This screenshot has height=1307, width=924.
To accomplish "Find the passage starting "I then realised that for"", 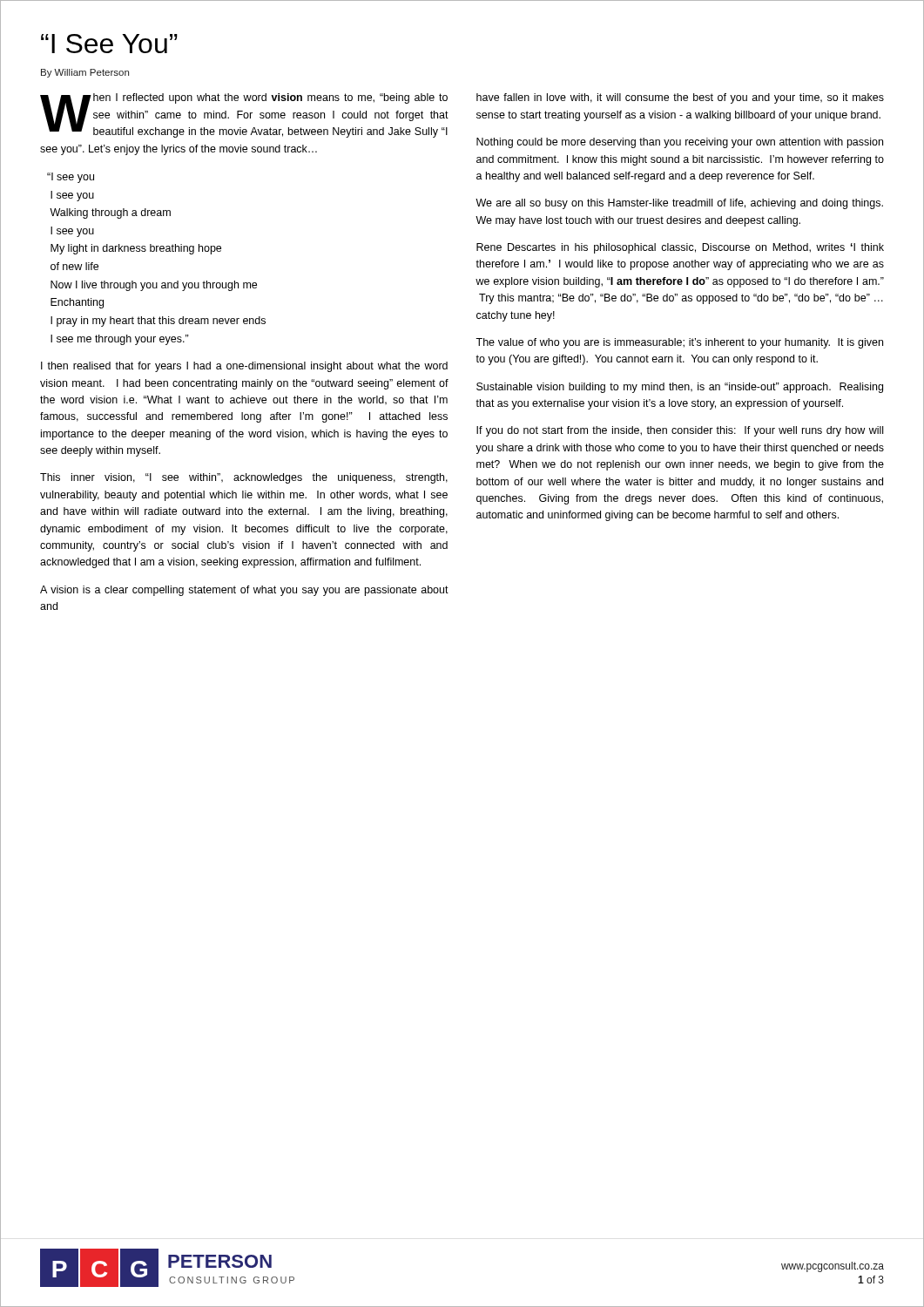I will click(244, 409).
